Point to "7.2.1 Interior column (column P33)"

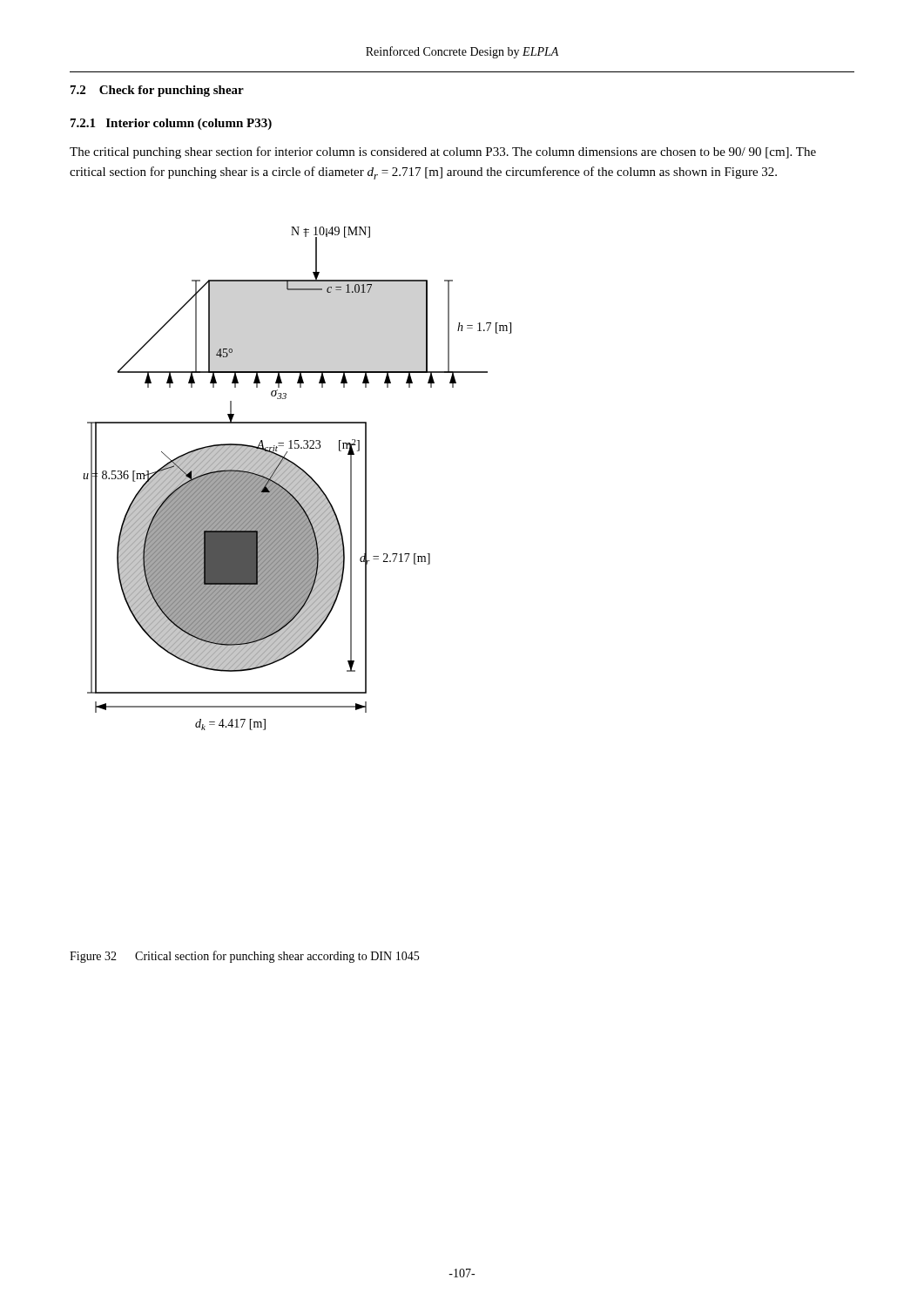point(171,123)
